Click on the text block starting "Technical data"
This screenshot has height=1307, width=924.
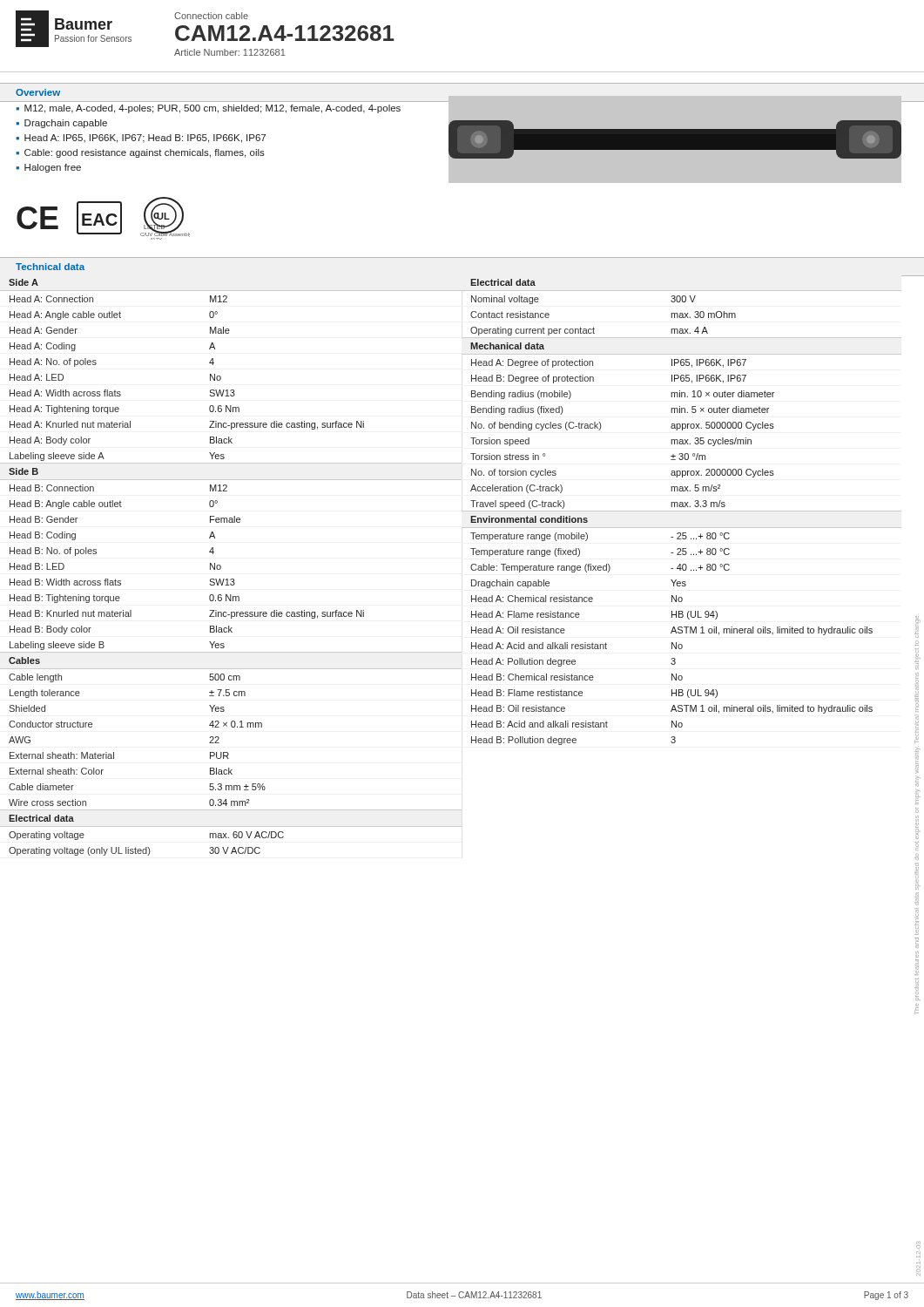[50, 267]
